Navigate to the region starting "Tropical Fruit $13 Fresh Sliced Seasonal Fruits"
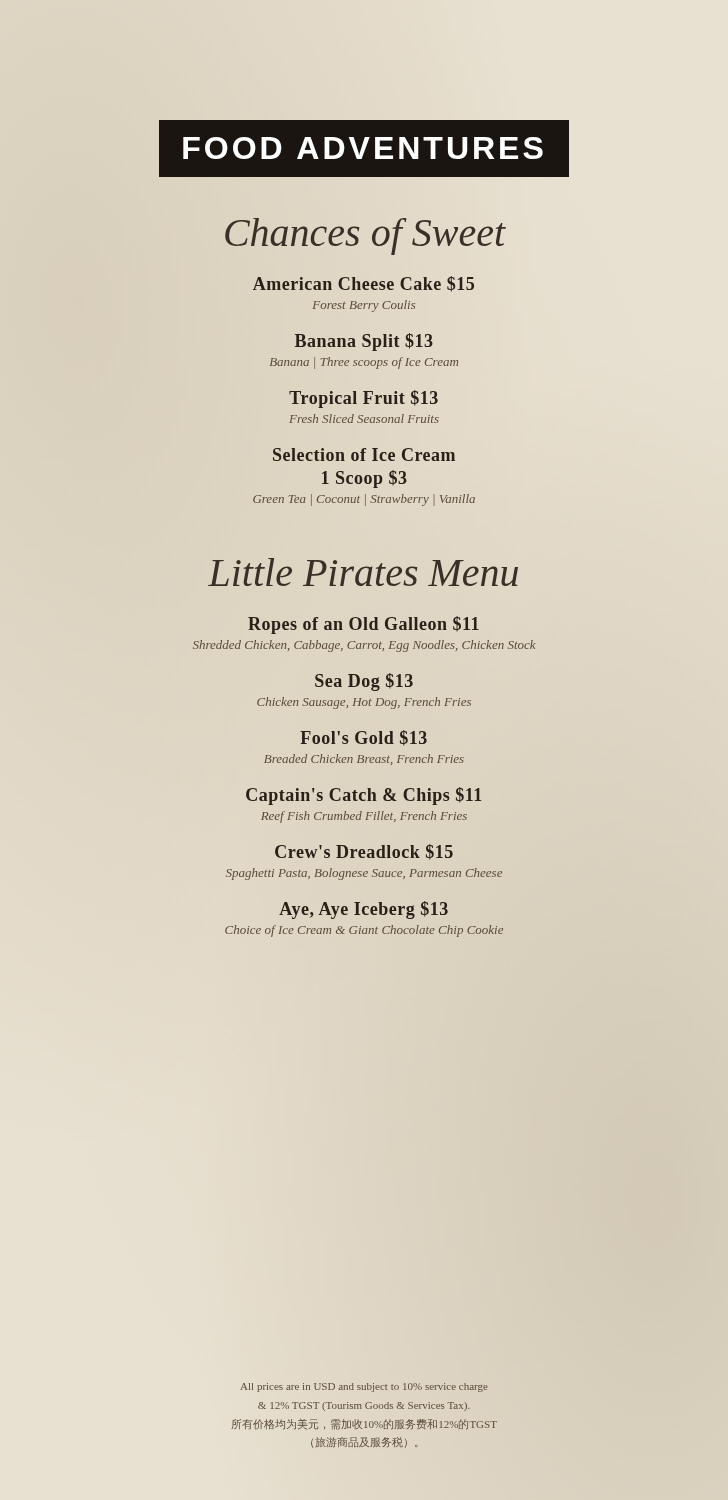The image size is (728, 1500). pos(364,408)
